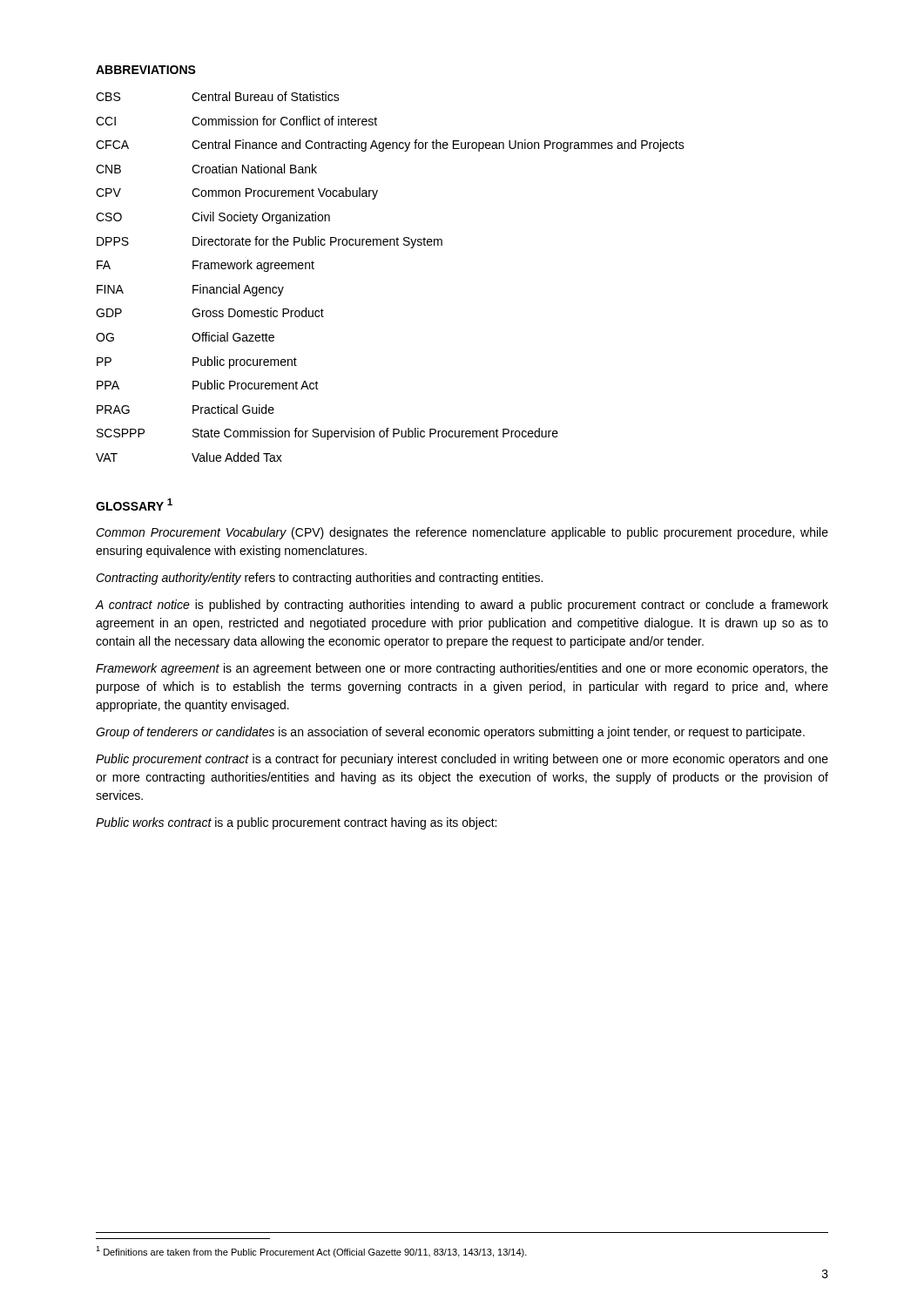
Task: Point to the block beginning "Group of tenderers or candidates is"
Action: [x=451, y=732]
